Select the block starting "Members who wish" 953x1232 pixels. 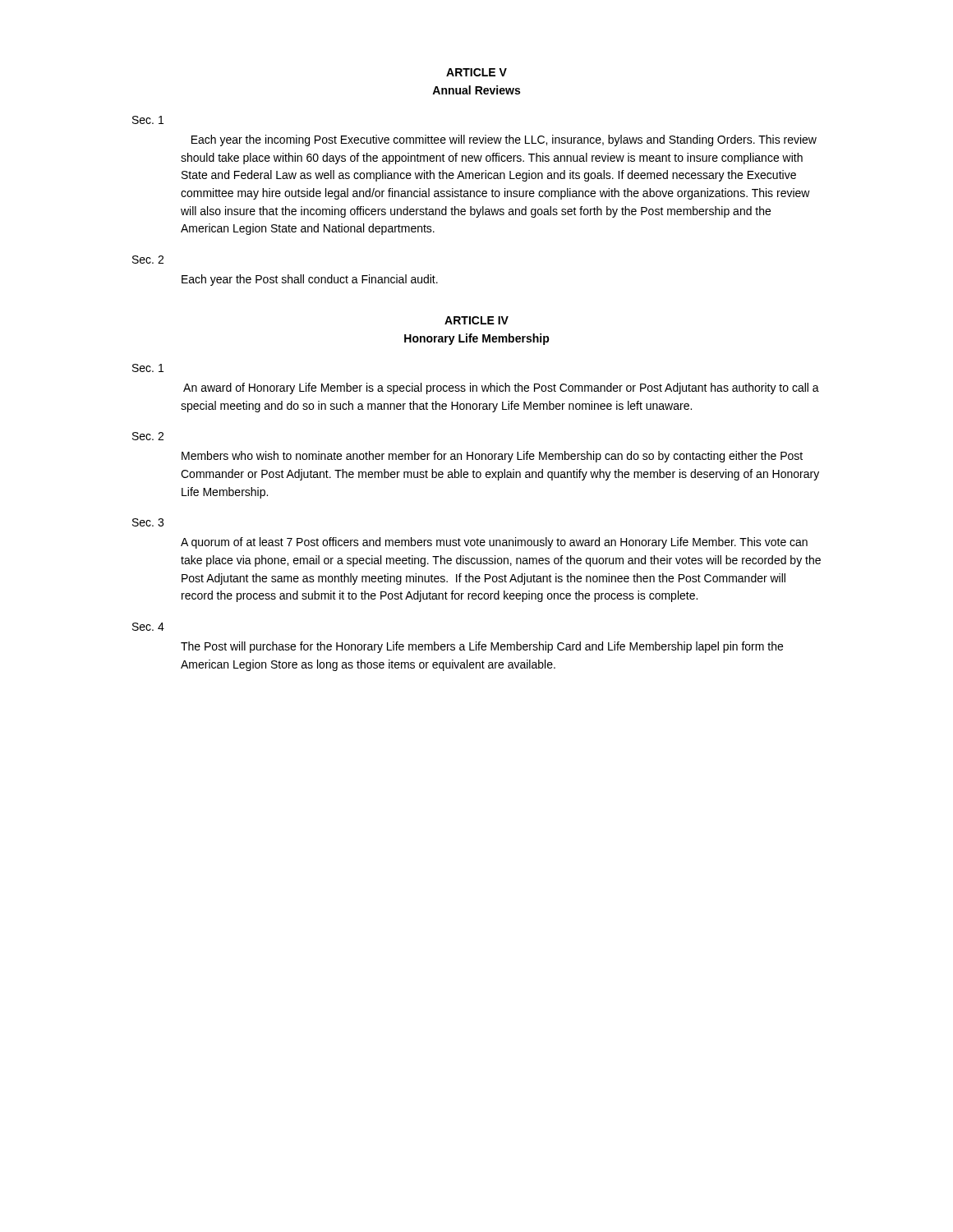[500, 474]
